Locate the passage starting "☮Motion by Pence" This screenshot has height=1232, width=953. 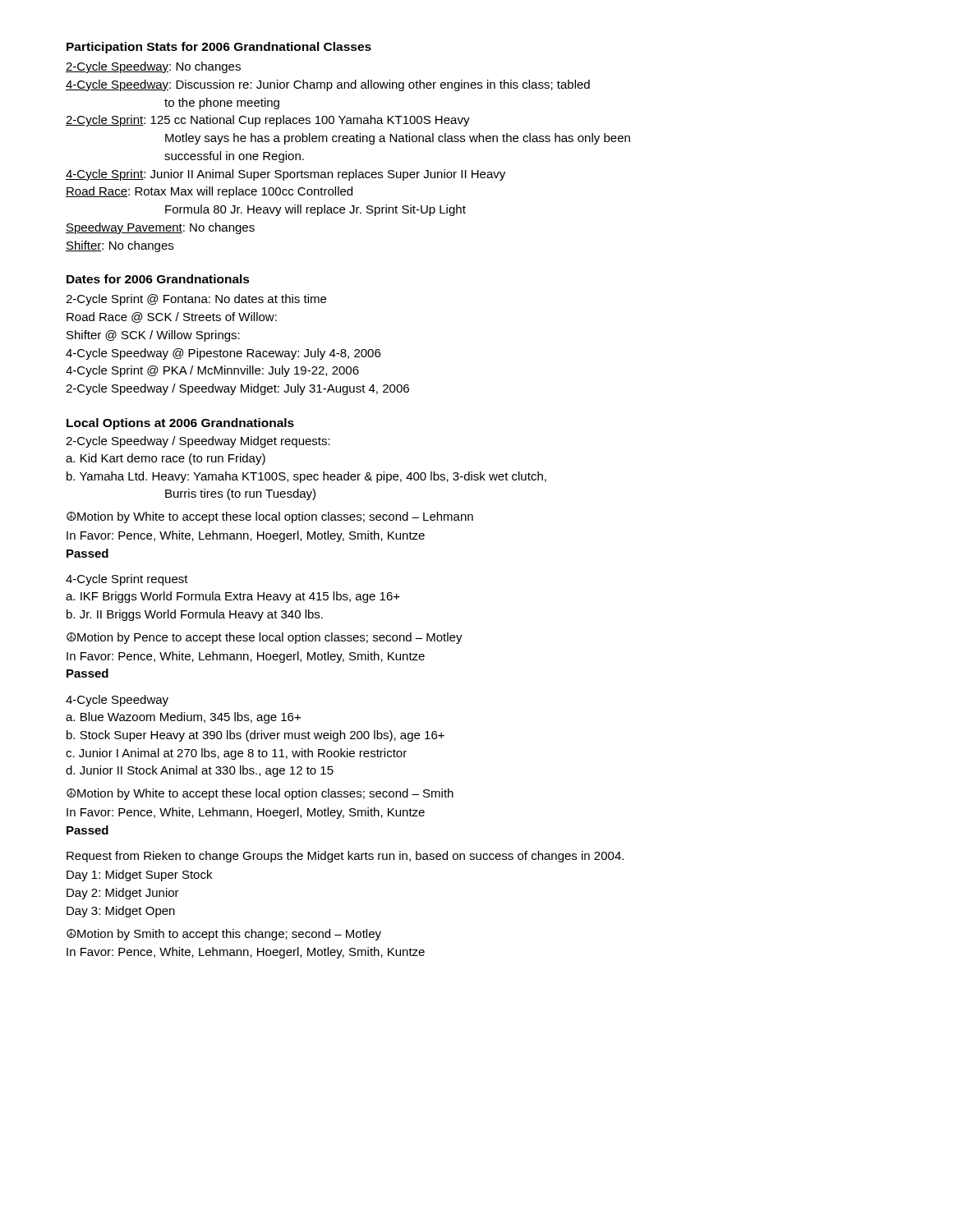pos(265,638)
